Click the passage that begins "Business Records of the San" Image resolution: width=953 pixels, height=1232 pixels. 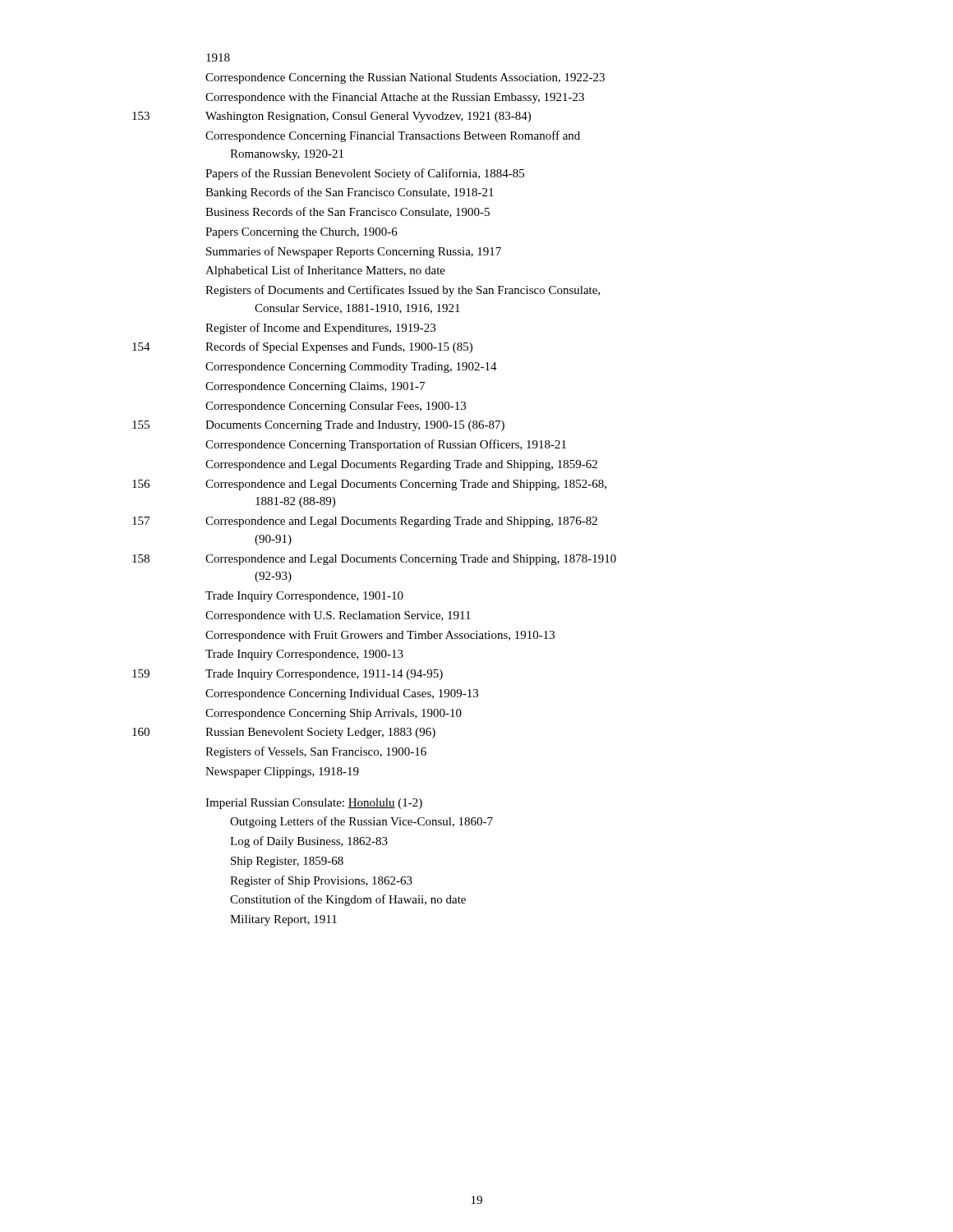[x=348, y=212]
